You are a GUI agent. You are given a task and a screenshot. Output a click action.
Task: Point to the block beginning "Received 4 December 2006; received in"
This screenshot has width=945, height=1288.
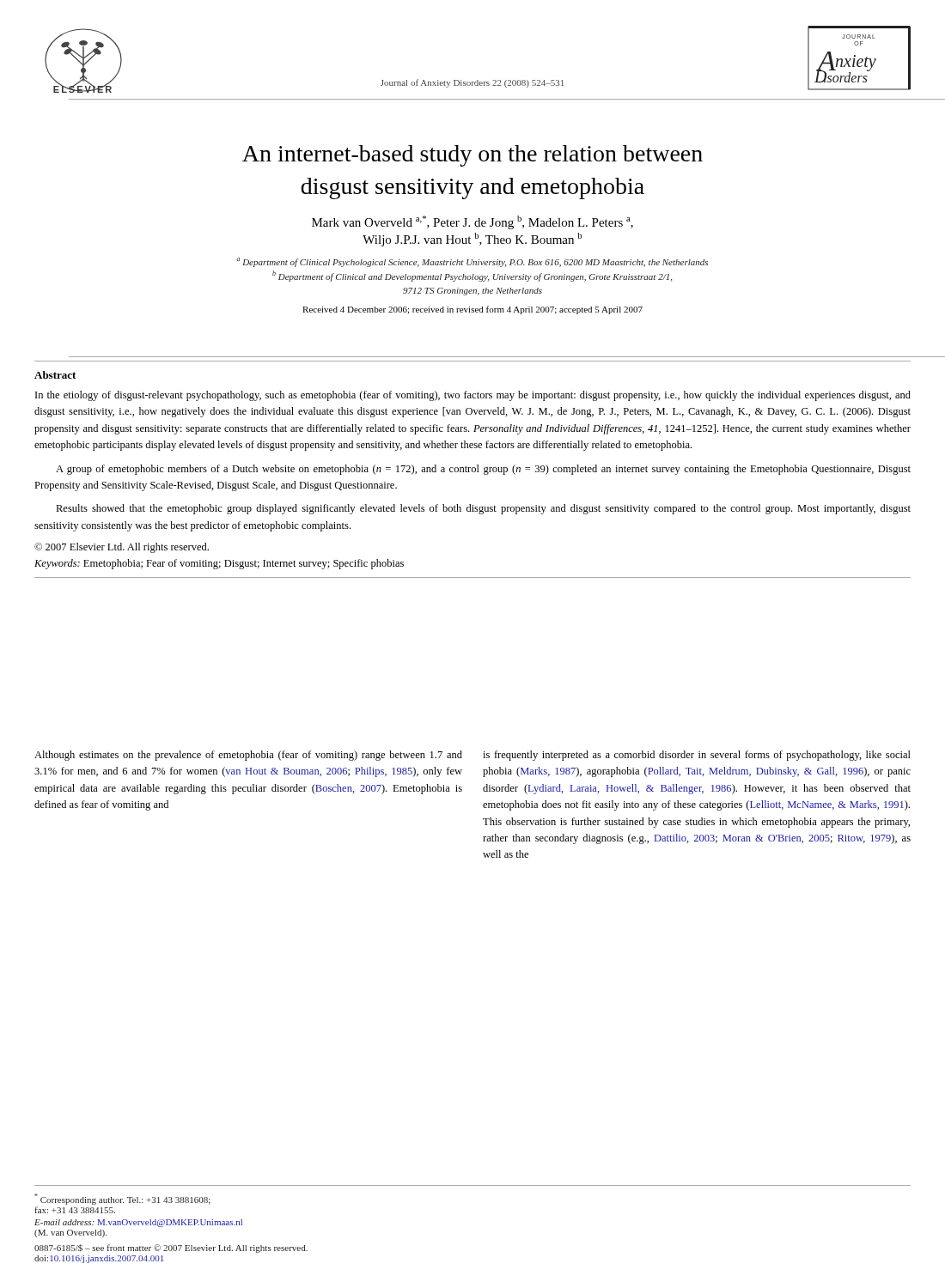tap(472, 310)
